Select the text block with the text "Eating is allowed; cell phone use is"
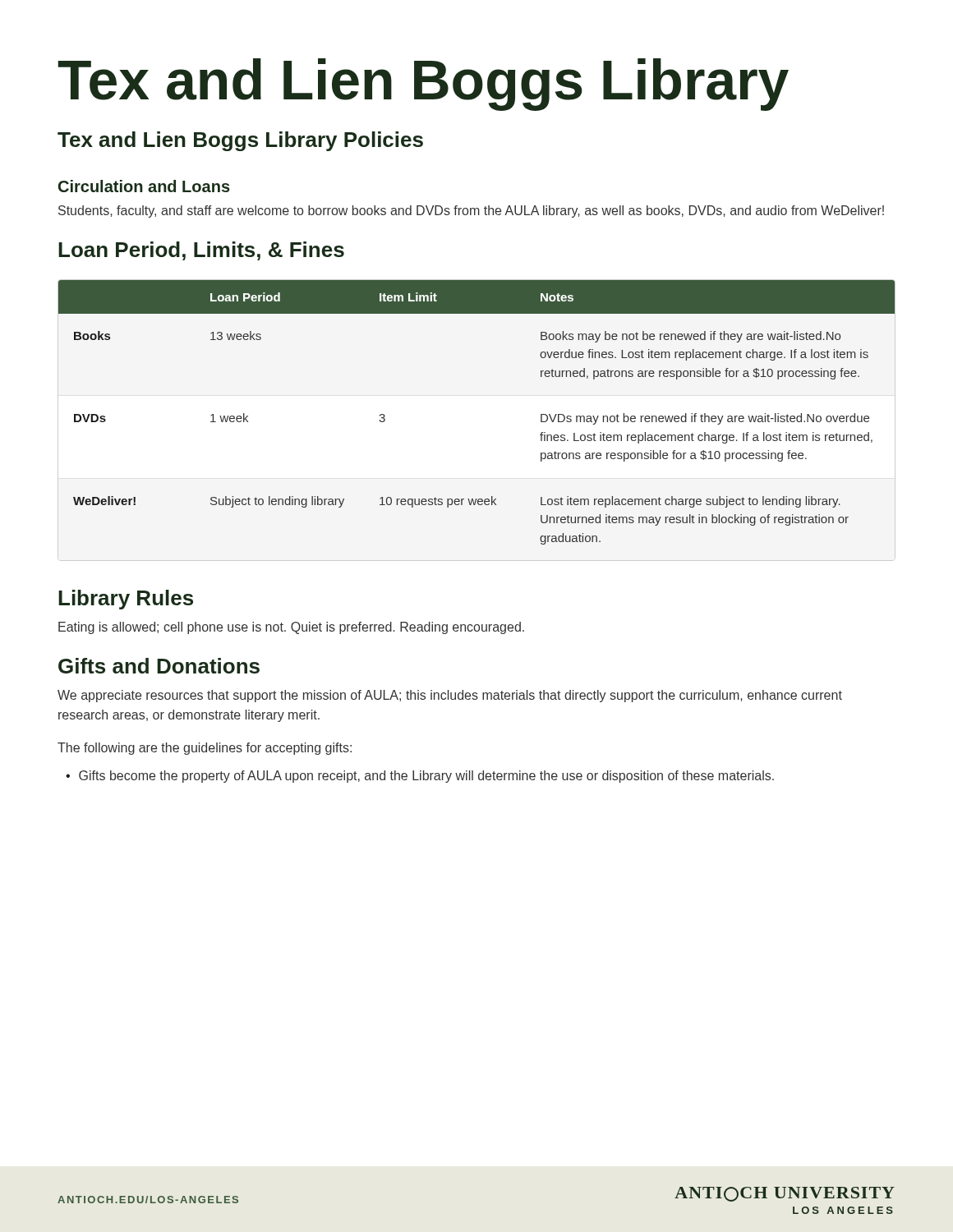Image resolution: width=953 pixels, height=1232 pixels. [x=476, y=628]
